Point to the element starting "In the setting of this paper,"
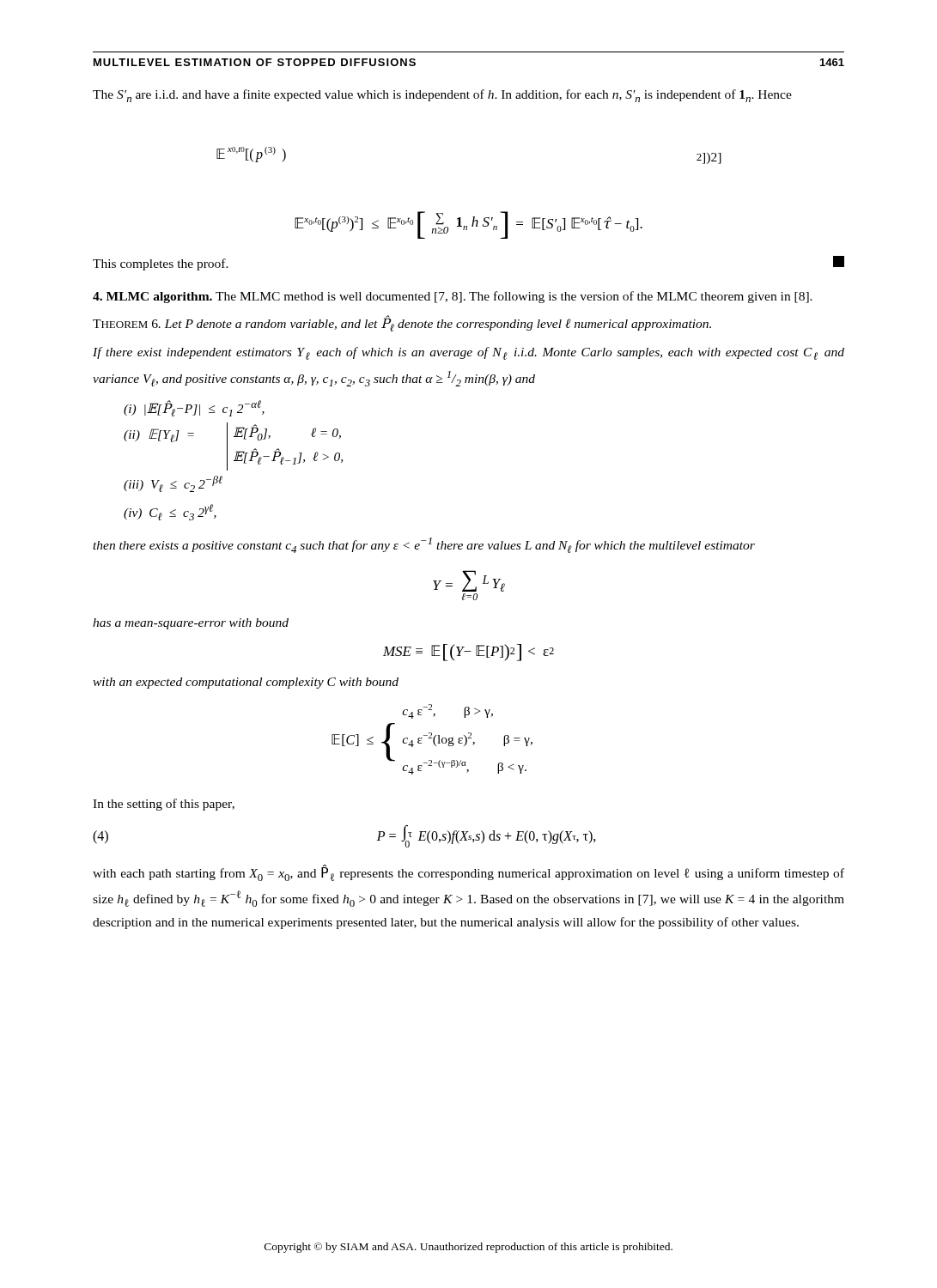The image size is (937, 1288). coord(164,805)
